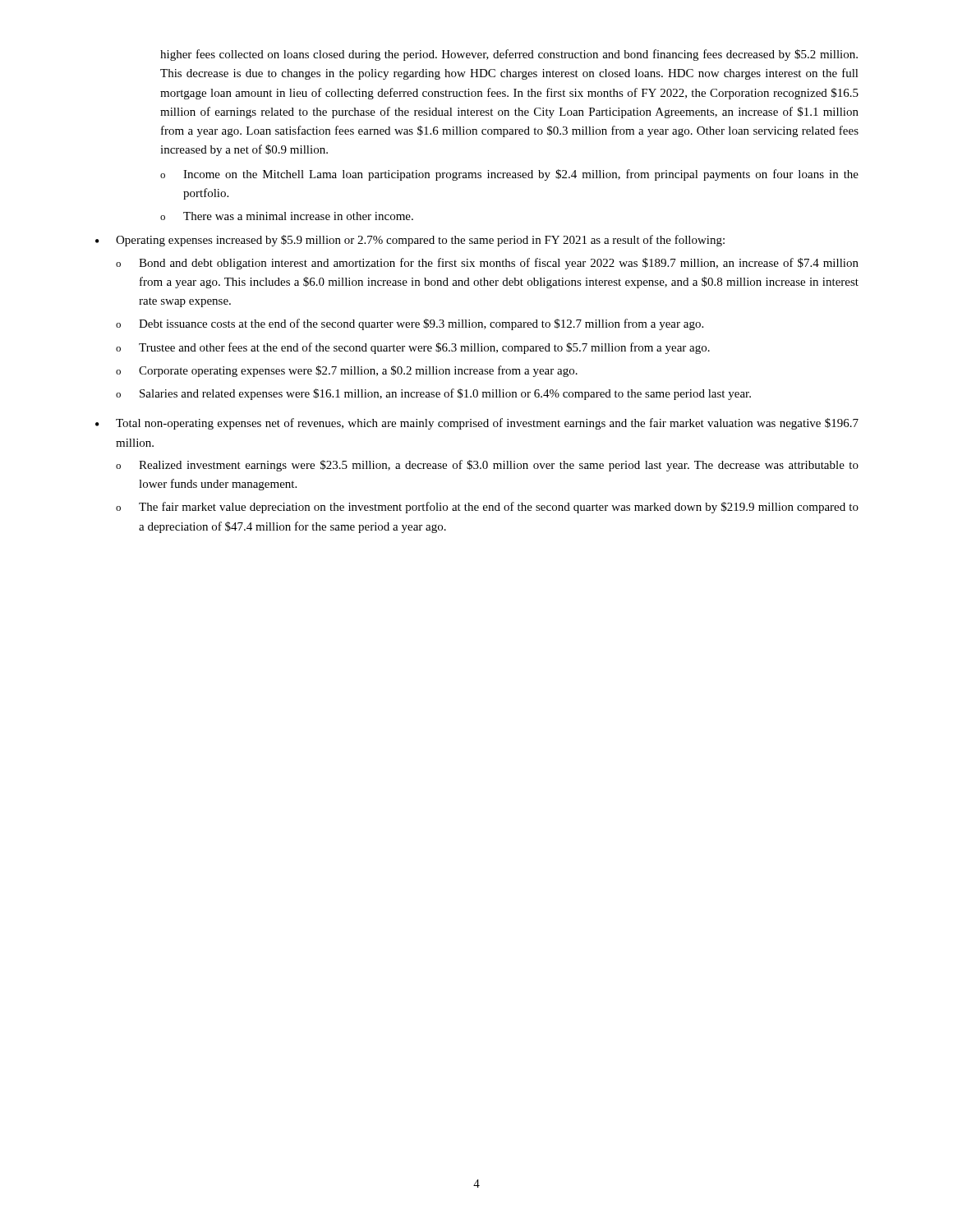Locate the block of text that opens with "o Trustee and other fees"

pos(487,347)
